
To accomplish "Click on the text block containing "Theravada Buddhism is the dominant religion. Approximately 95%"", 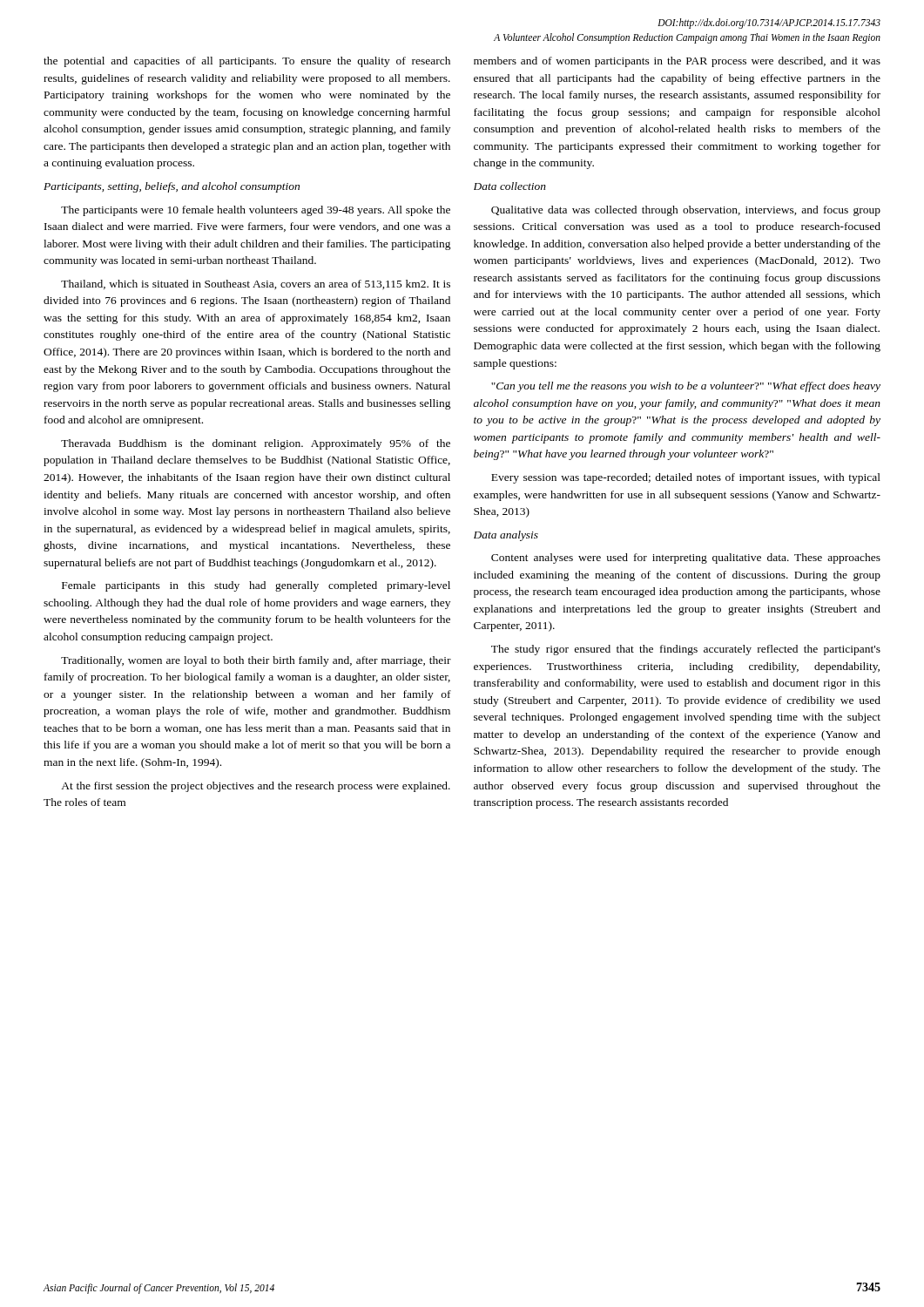I will pyautogui.click(x=247, y=503).
